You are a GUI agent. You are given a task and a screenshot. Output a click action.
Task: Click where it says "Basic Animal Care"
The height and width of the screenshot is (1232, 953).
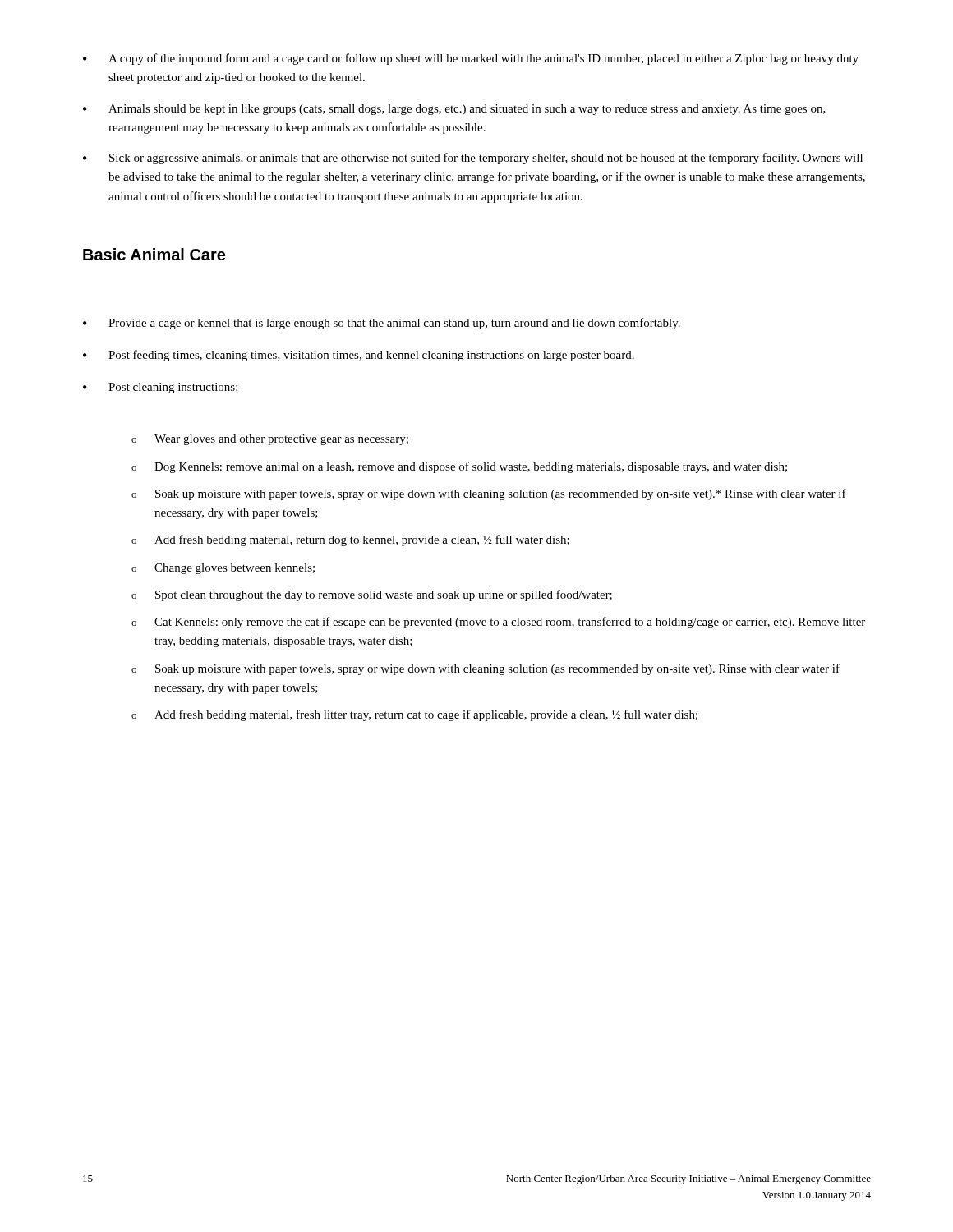[x=154, y=254]
